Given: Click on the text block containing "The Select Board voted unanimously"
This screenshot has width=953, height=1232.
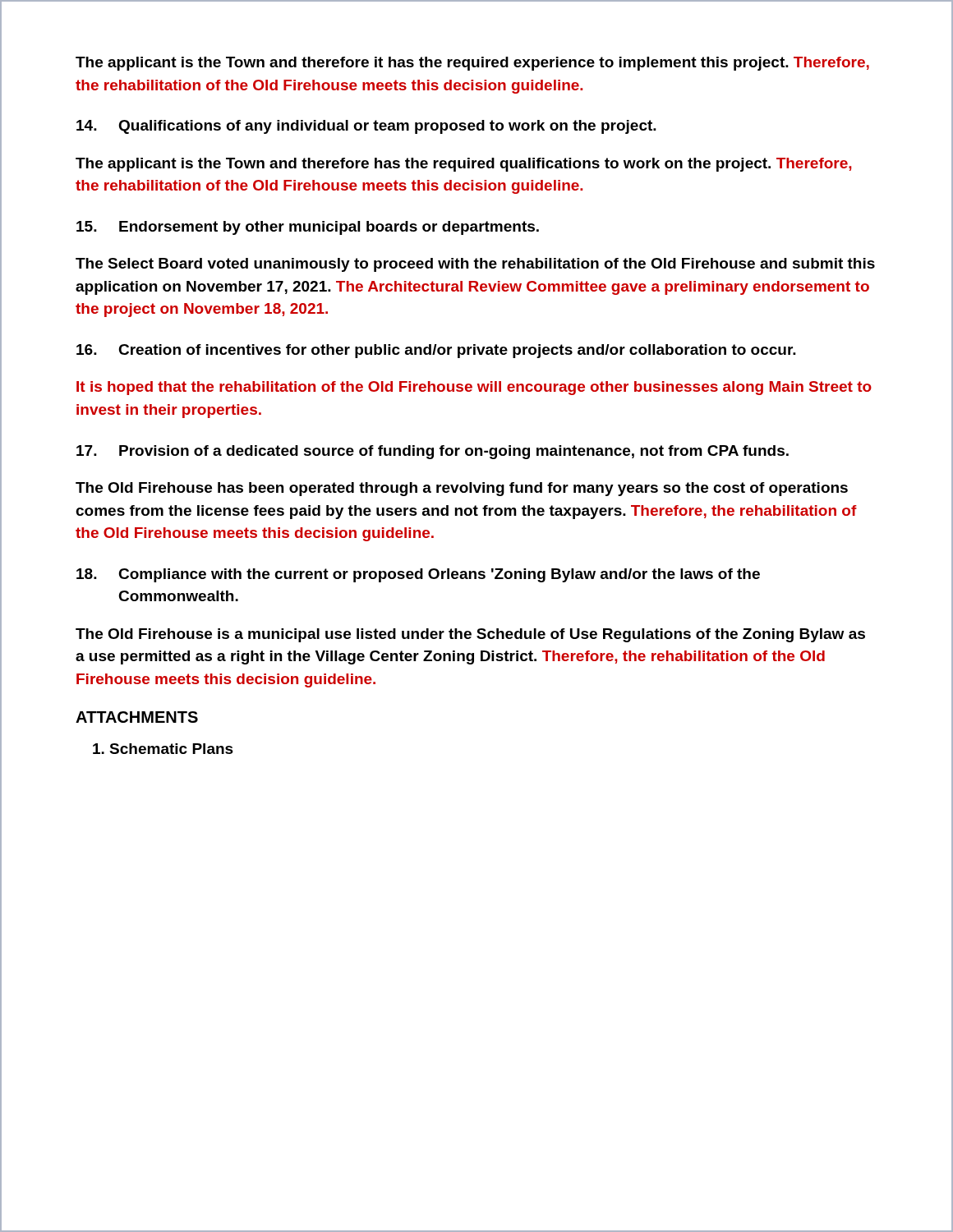Looking at the screenshot, I should pyautogui.click(x=475, y=286).
